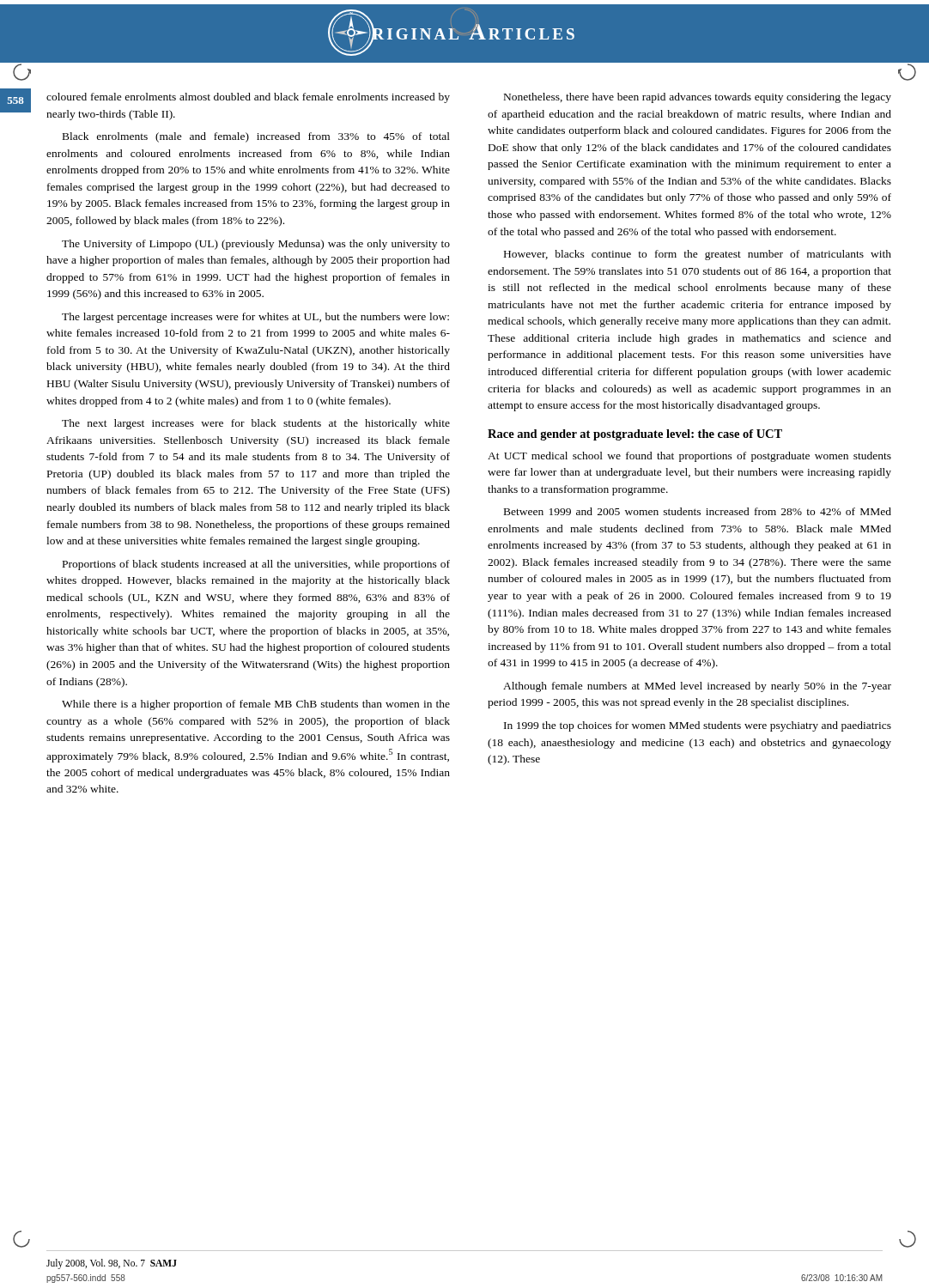This screenshot has height=1288, width=929.
Task: Find the text block containing "At UCT medical school we found that proportions"
Action: click(x=689, y=607)
